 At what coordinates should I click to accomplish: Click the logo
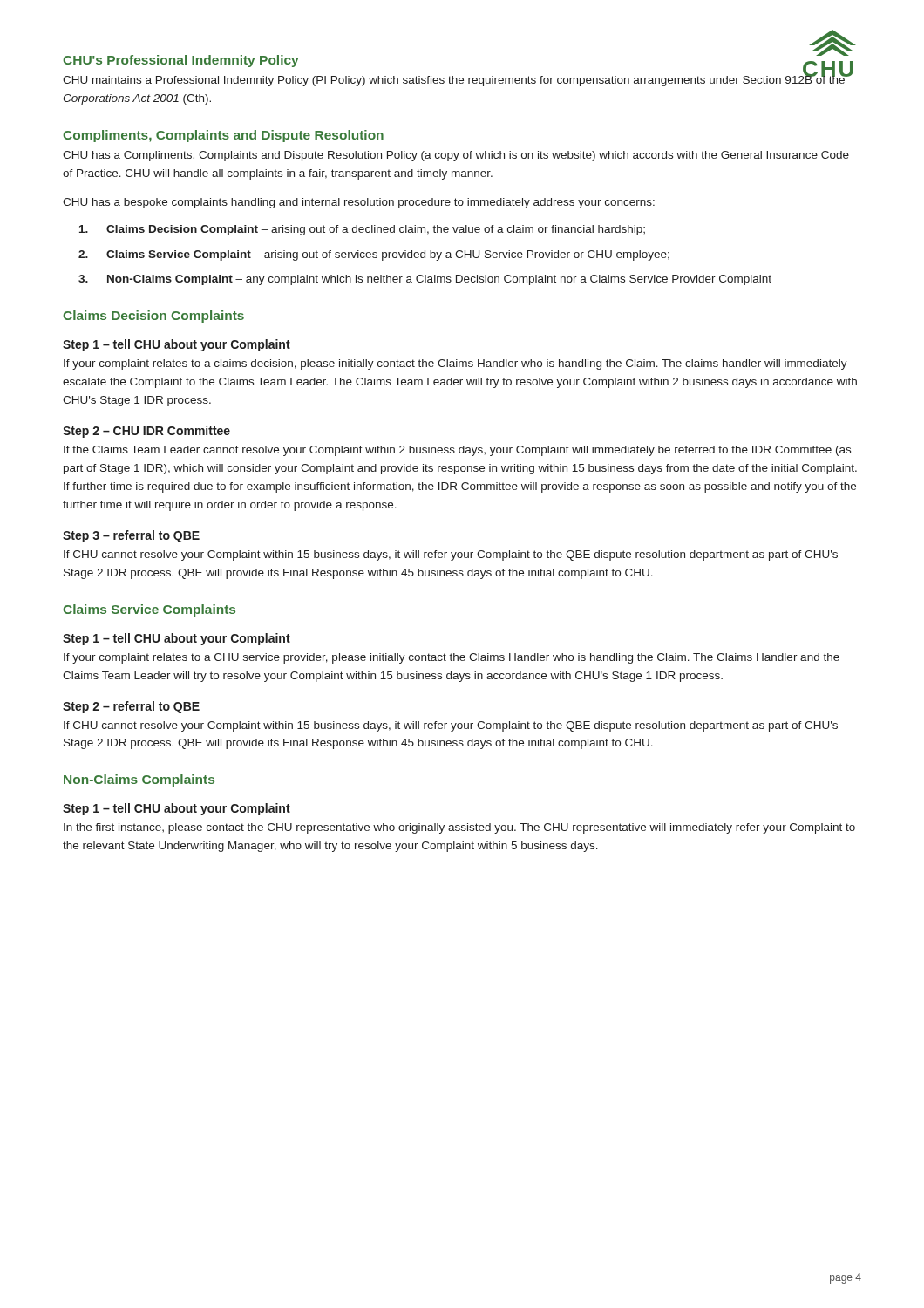pyautogui.click(x=832, y=58)
